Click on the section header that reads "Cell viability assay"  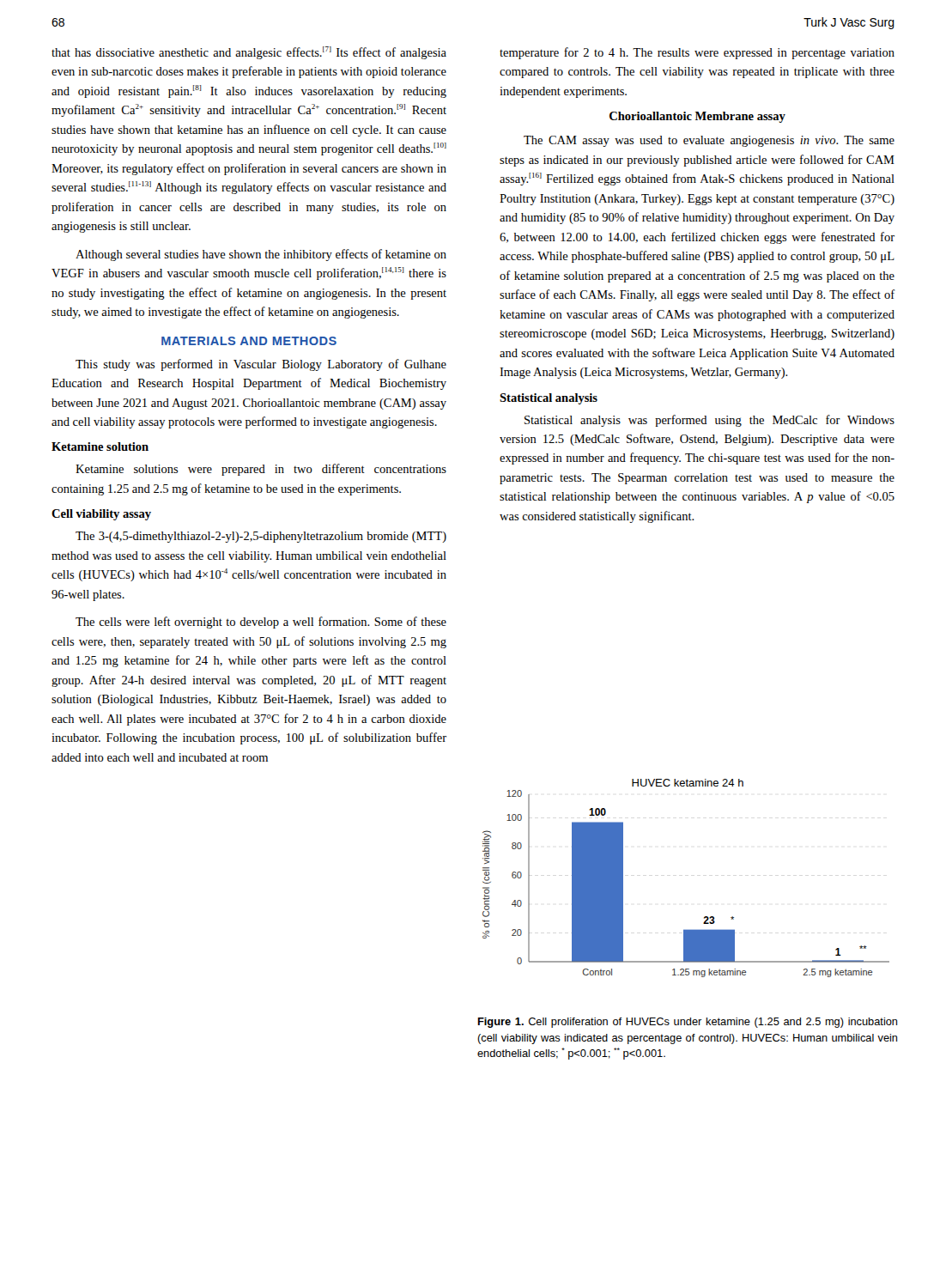point(101,514)
